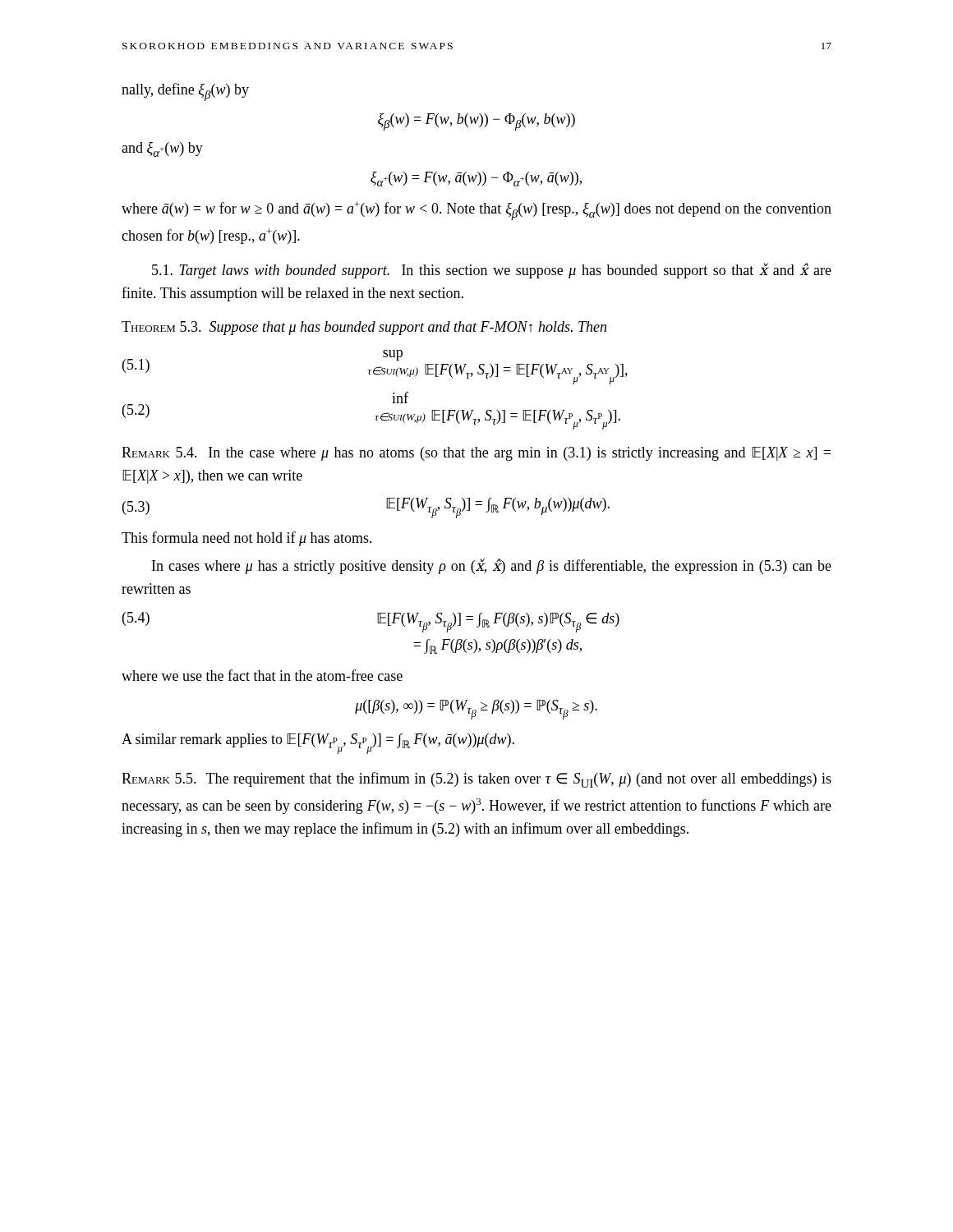Point to the formula beginning "ξβ(w) = F(w, b(w)) −"
The height and width of the screenshot is (1232, 953).
pos(476,120)
